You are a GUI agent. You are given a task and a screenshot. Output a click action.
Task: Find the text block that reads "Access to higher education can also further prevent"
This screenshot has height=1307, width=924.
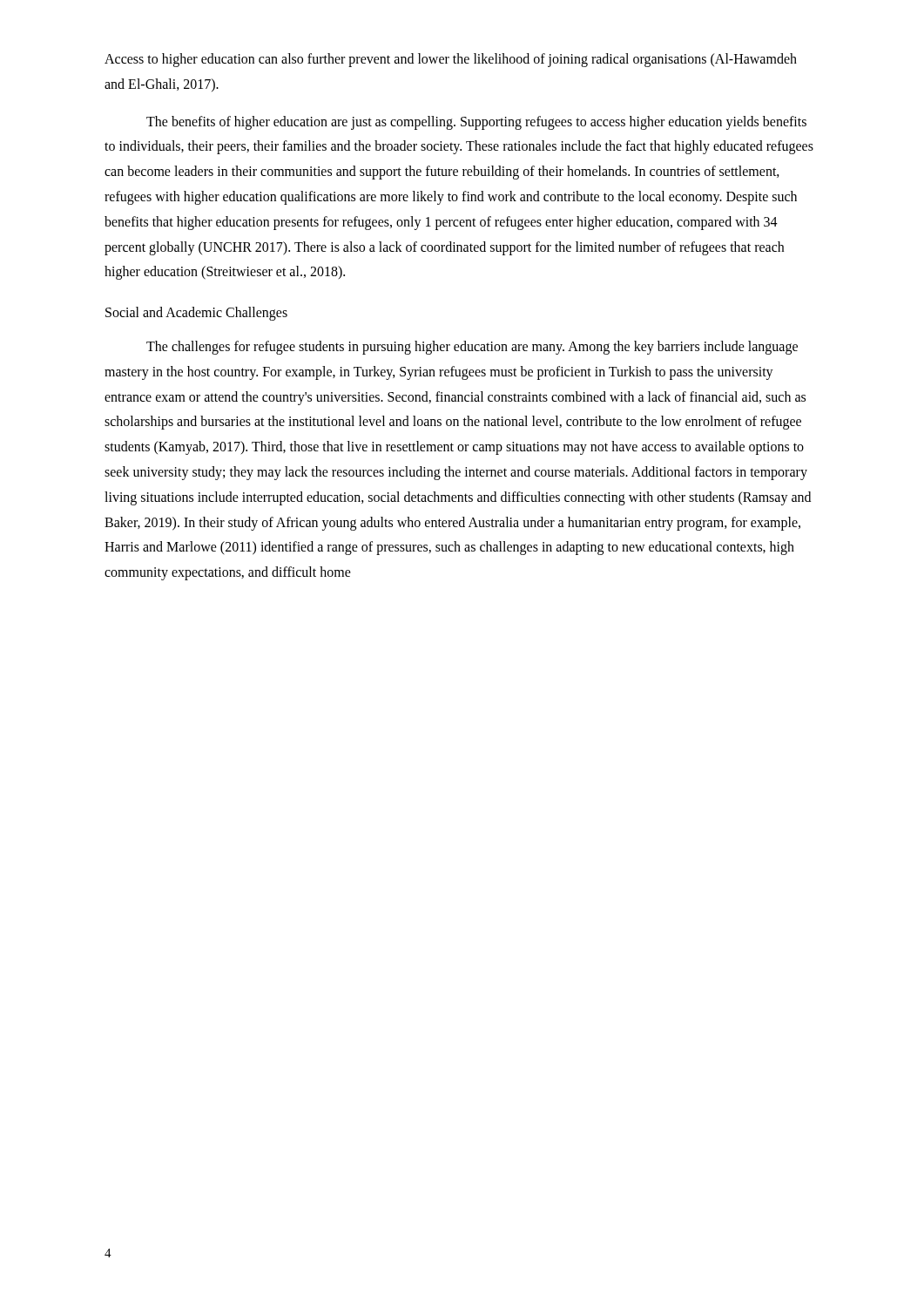click(x=462, y=72)
